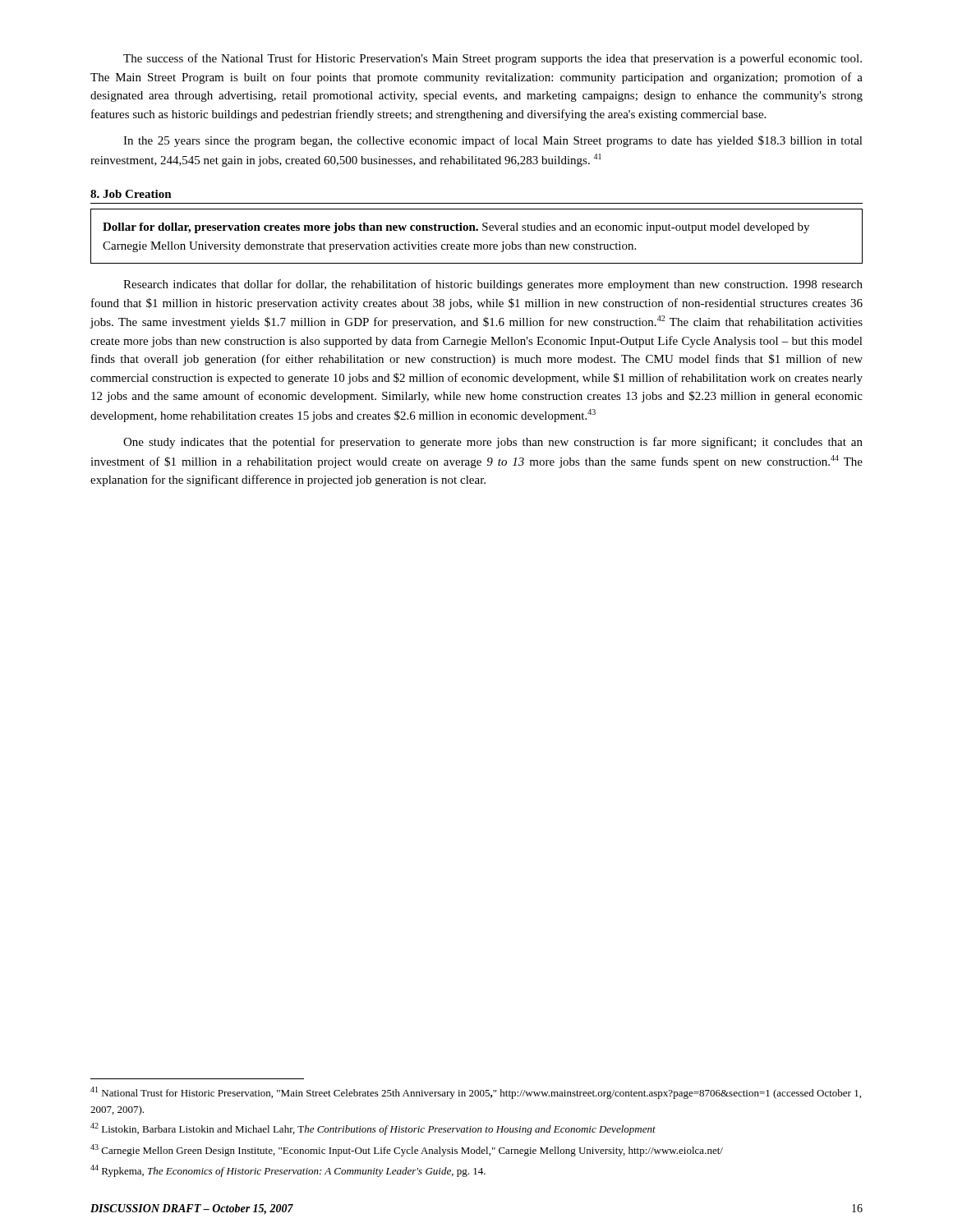Image resolution: width=953 pixels, height=1232 pixels.
Task: Locate the block starting "The success of the National Trust for"
Action: click(476, 86)
